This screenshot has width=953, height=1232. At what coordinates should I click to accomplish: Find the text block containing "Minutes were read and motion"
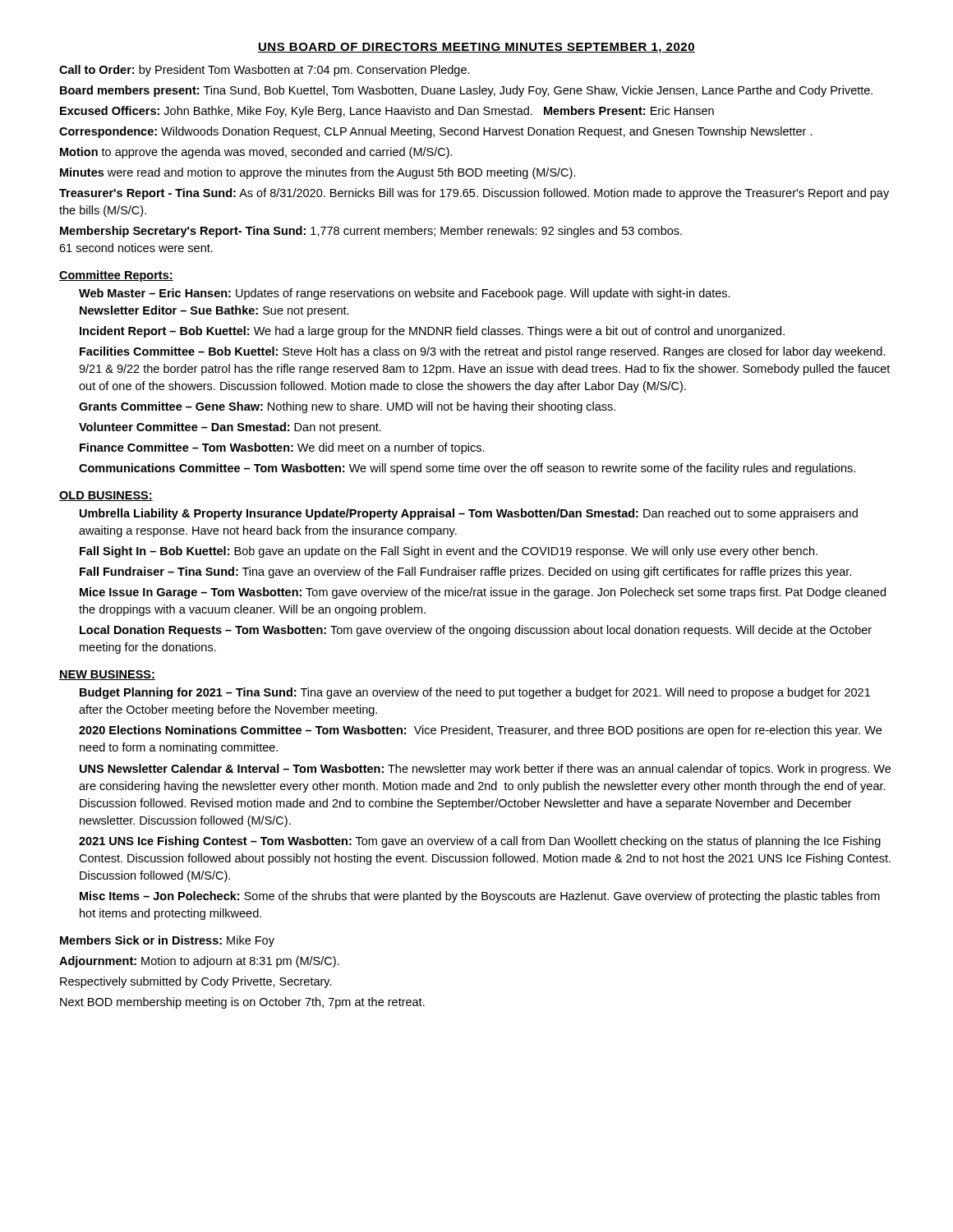coord(318,173)
